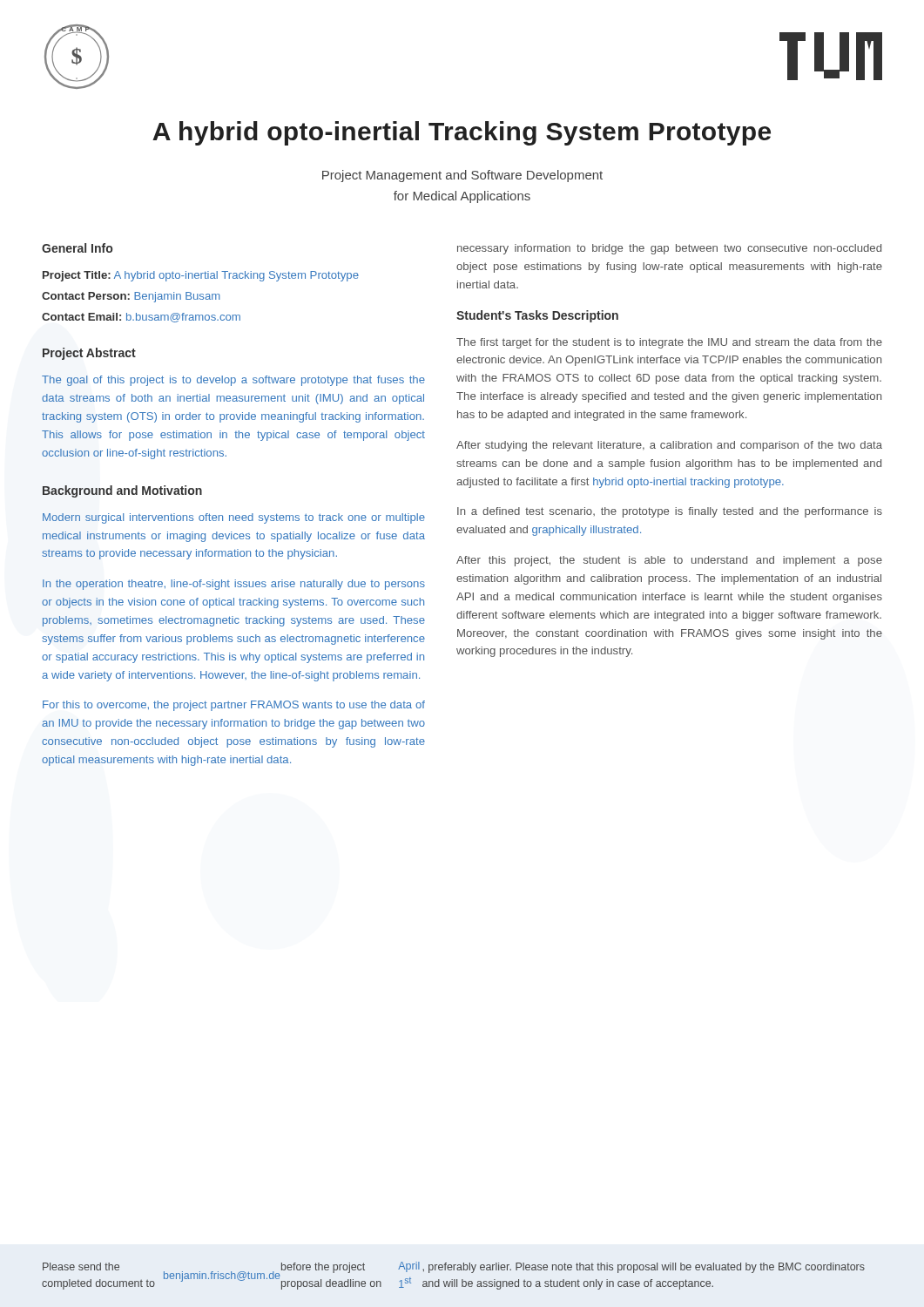Click on the text block that reads "The goal of this project"
This screenshot has height=1307, width=924.
[233, 416]
